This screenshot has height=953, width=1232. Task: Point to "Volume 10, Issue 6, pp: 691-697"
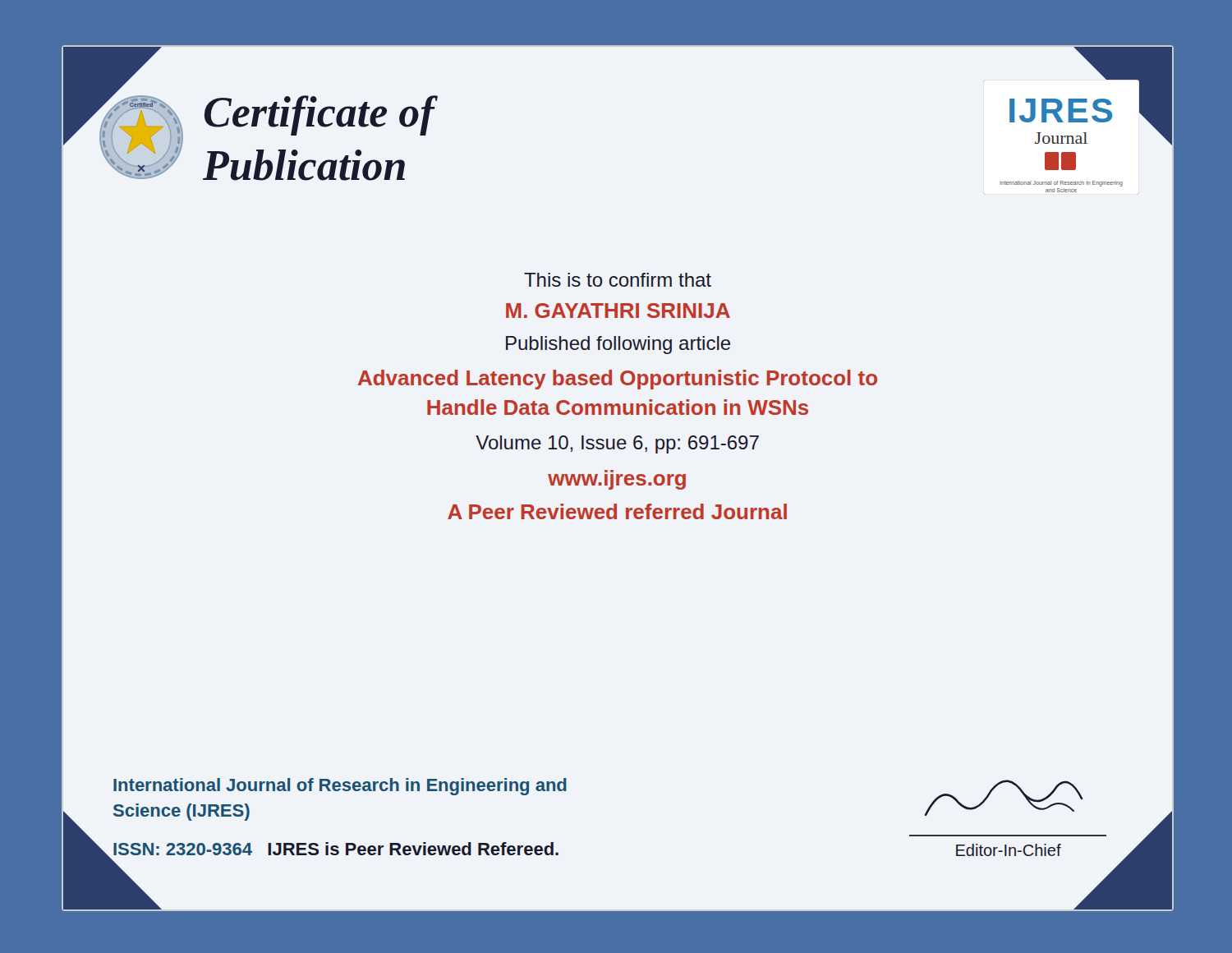tap(618, 442)
